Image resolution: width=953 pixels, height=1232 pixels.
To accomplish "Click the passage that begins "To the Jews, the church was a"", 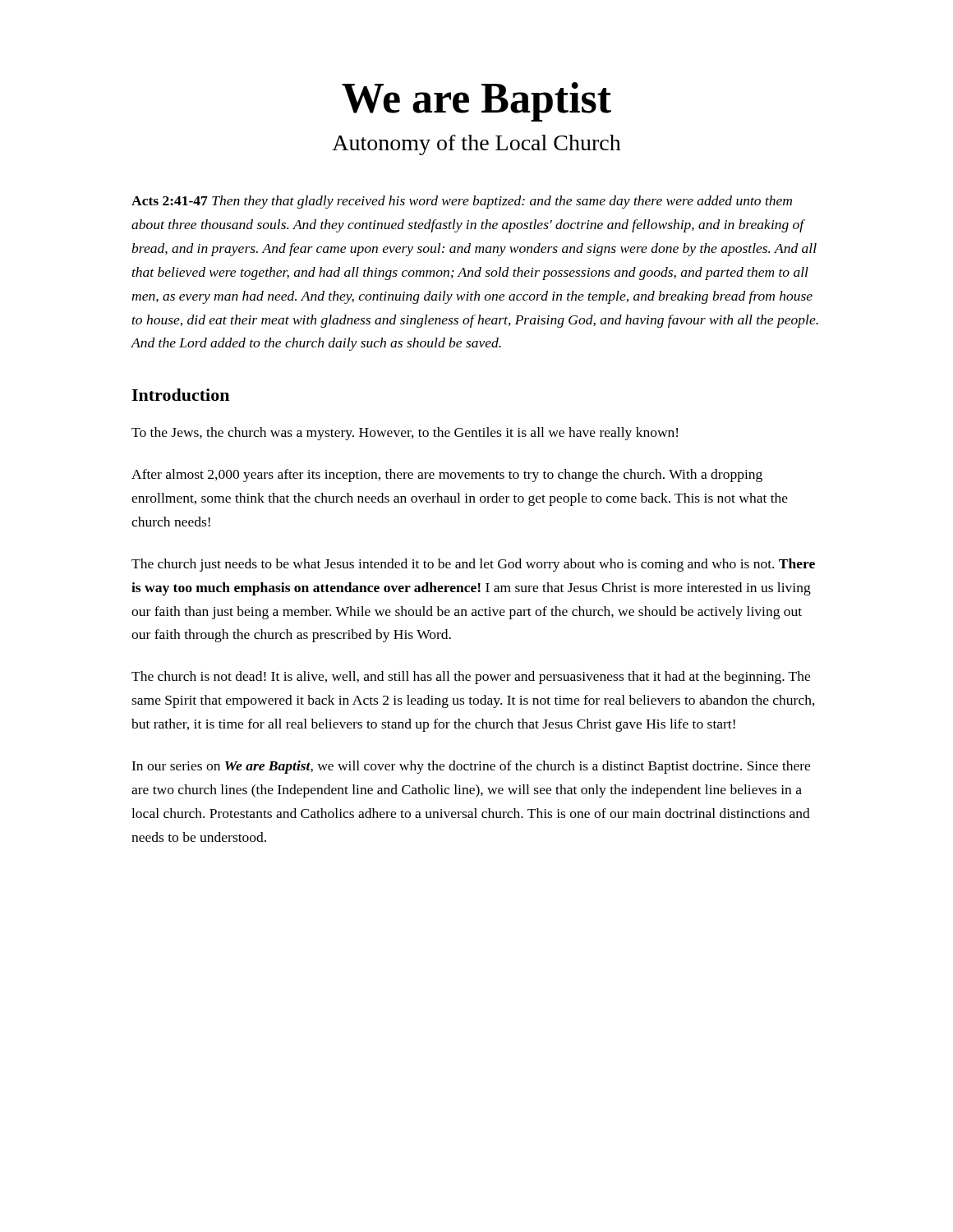I will pyautogui.click(x=405, y=432).
